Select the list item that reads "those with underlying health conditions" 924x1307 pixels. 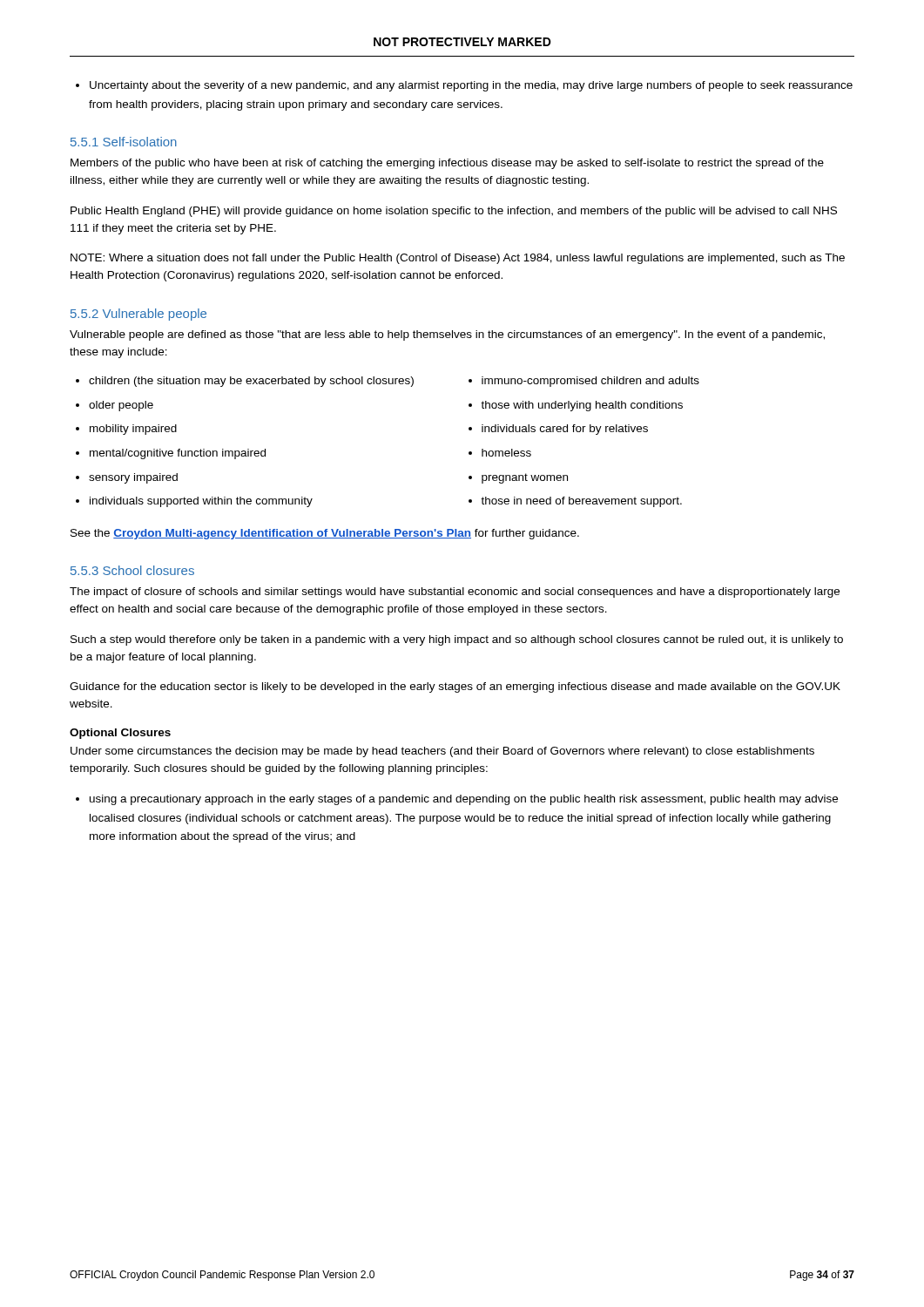658,405
